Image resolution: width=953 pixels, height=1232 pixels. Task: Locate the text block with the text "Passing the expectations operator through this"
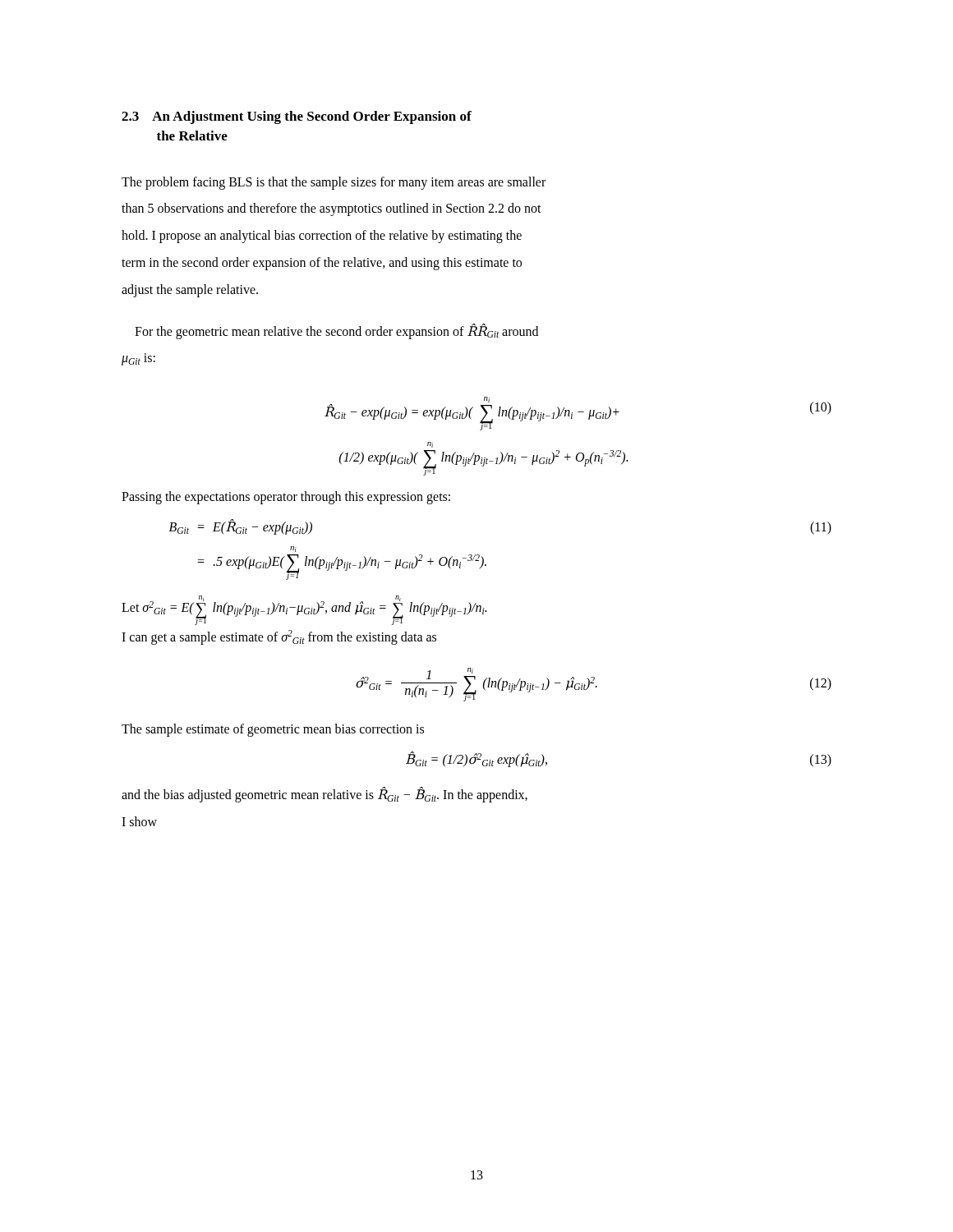286,497
